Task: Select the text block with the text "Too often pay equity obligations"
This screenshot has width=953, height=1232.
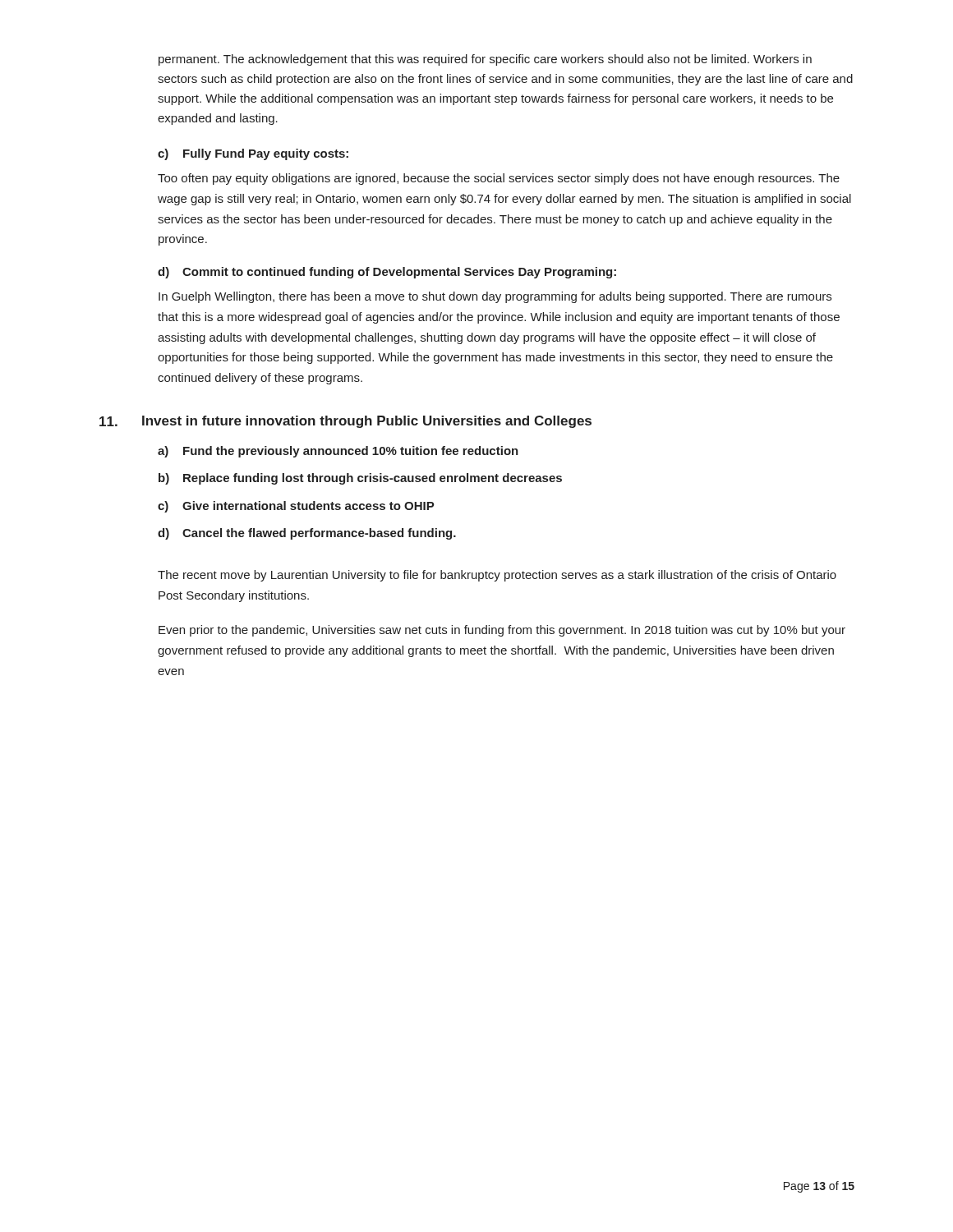Action: click(505, 208)
